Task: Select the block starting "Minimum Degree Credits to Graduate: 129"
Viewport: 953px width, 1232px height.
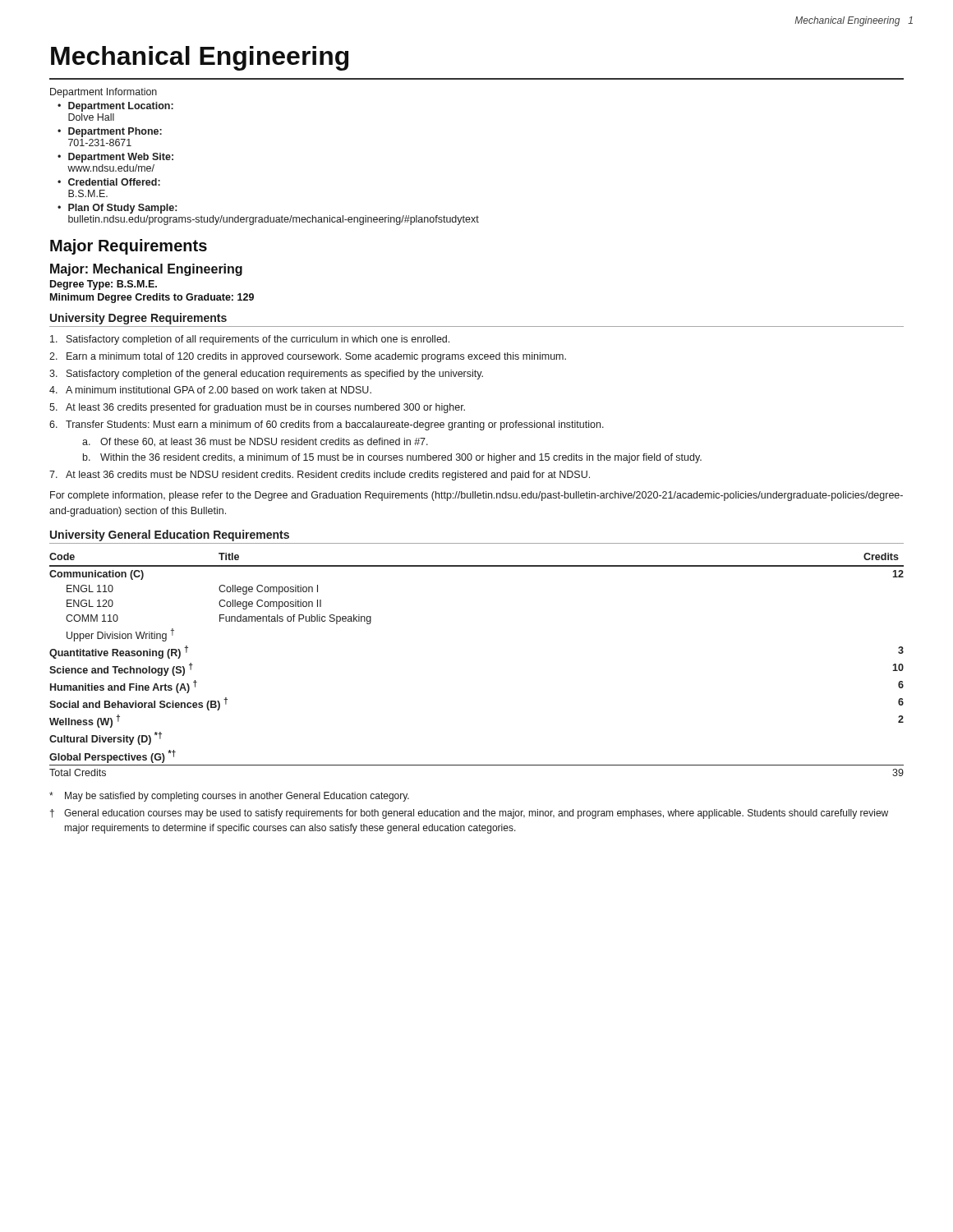Action: (152, 297)
